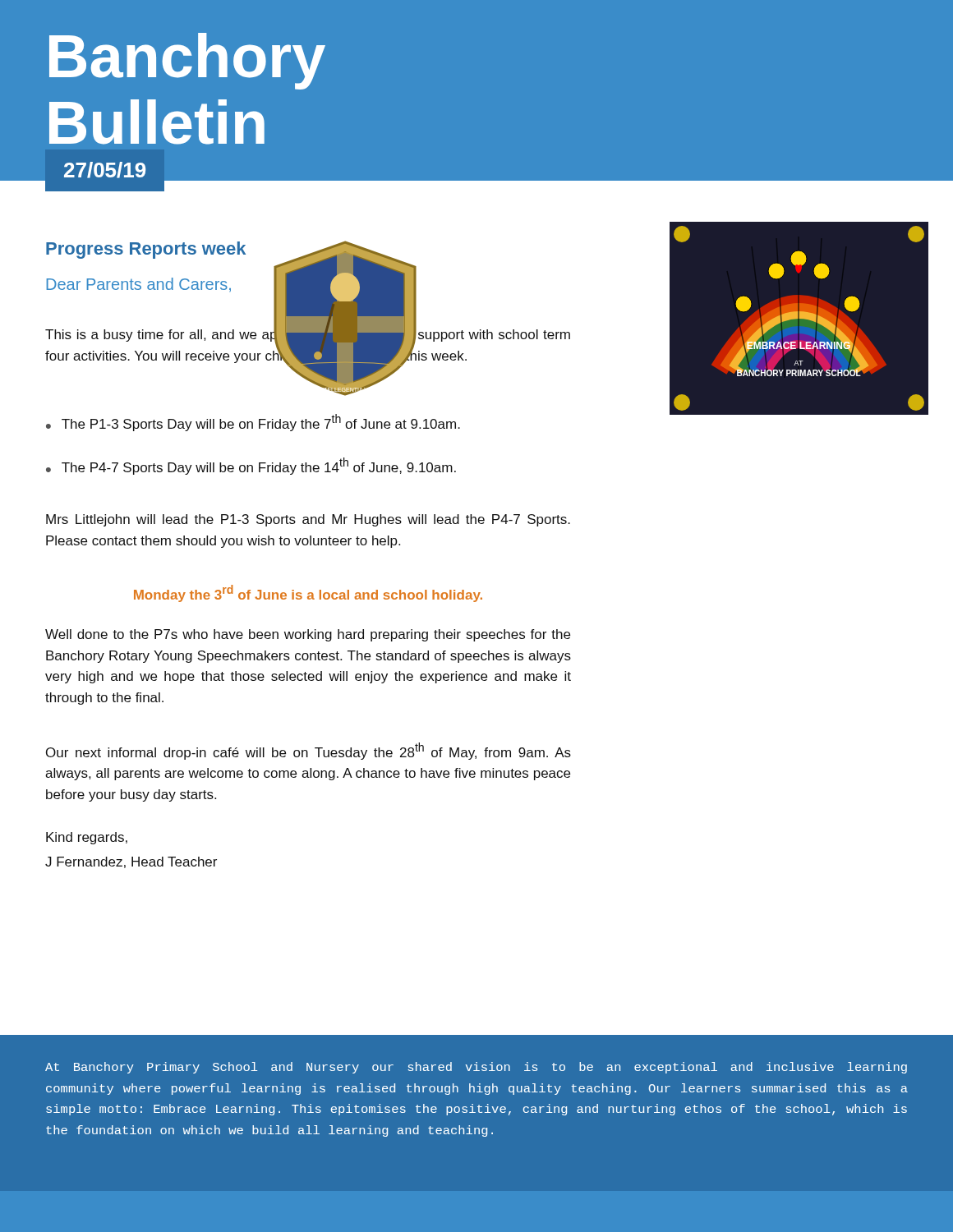Find the passage starting "Well done to the P7s who have been"
Screen dimensions: 1232x953
click(x=308, y=666)
